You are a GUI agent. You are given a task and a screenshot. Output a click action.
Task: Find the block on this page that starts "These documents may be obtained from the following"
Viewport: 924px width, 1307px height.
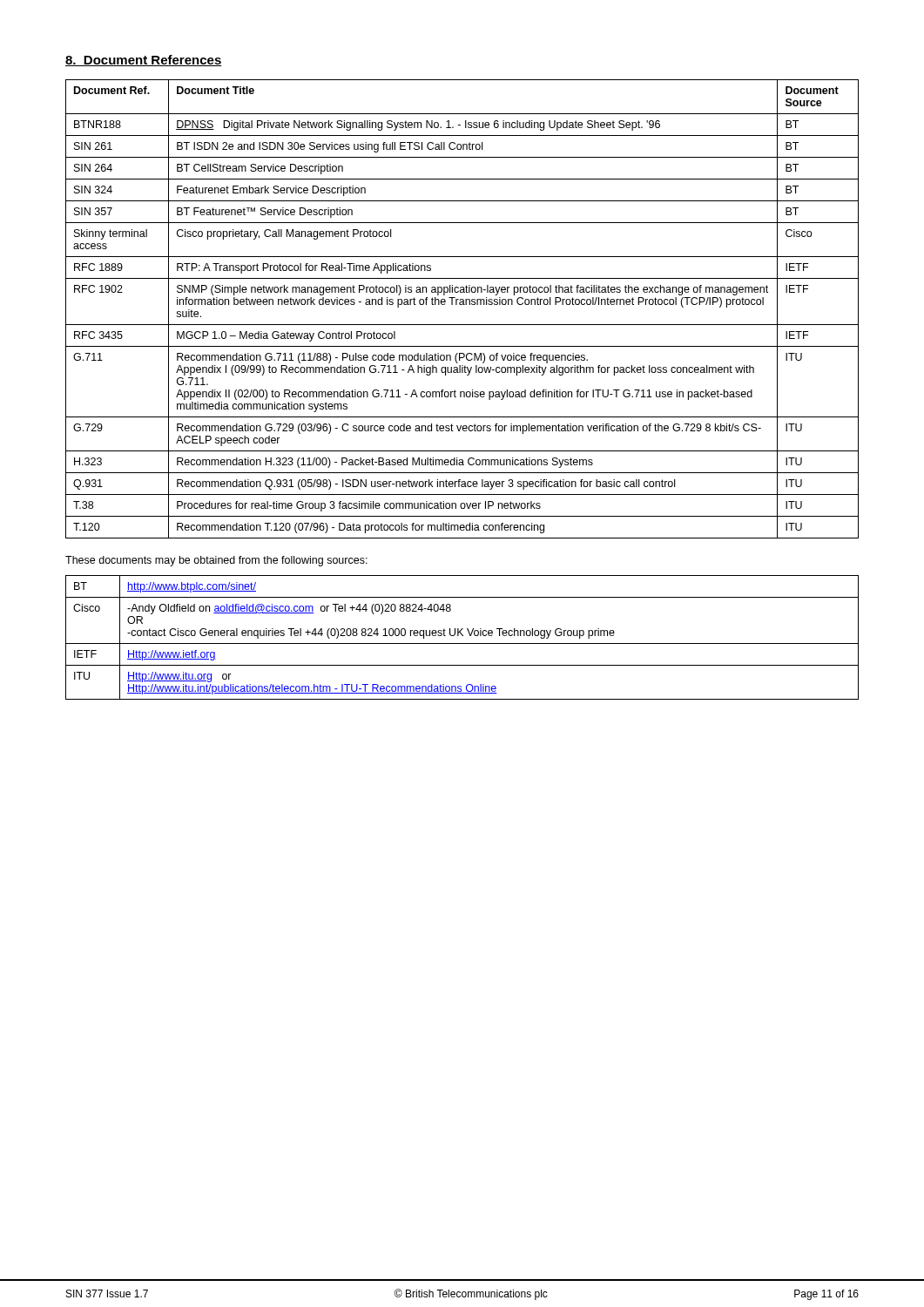point(217,560)
